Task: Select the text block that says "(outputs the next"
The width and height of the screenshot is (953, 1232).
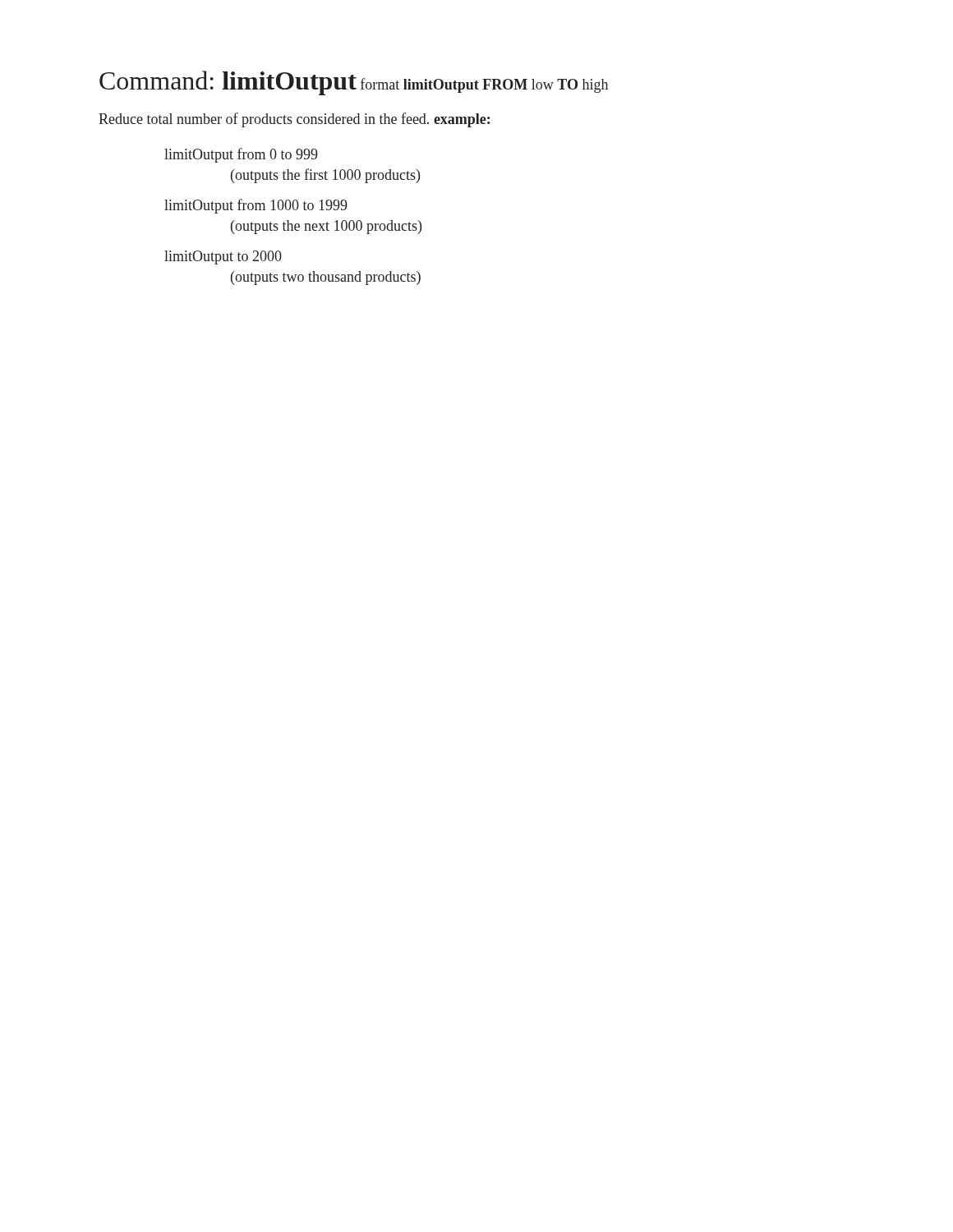Action: [x=326, y=227]
